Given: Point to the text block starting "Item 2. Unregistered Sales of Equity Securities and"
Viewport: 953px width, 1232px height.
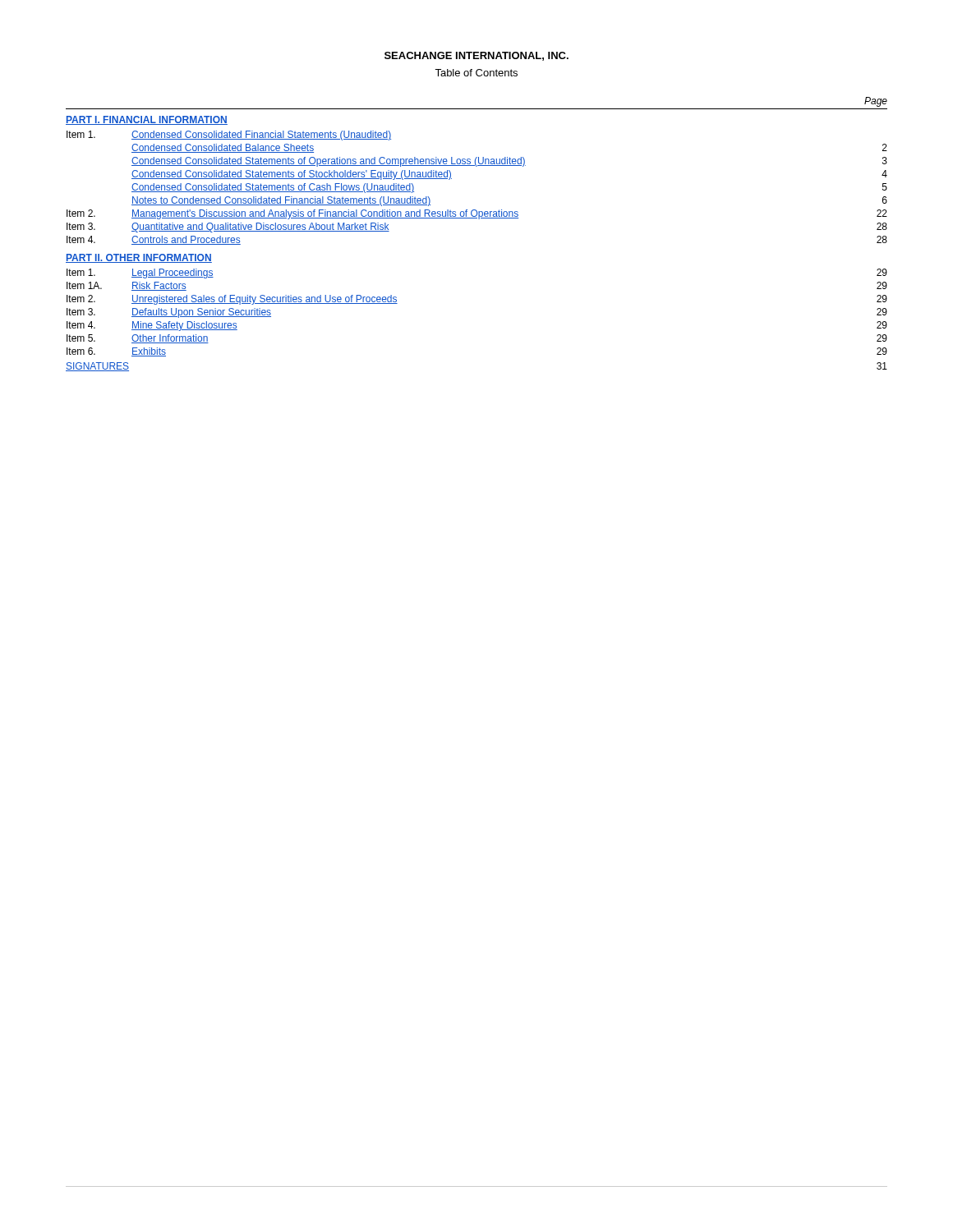Looking at the screenshot, I should point(81,299).
